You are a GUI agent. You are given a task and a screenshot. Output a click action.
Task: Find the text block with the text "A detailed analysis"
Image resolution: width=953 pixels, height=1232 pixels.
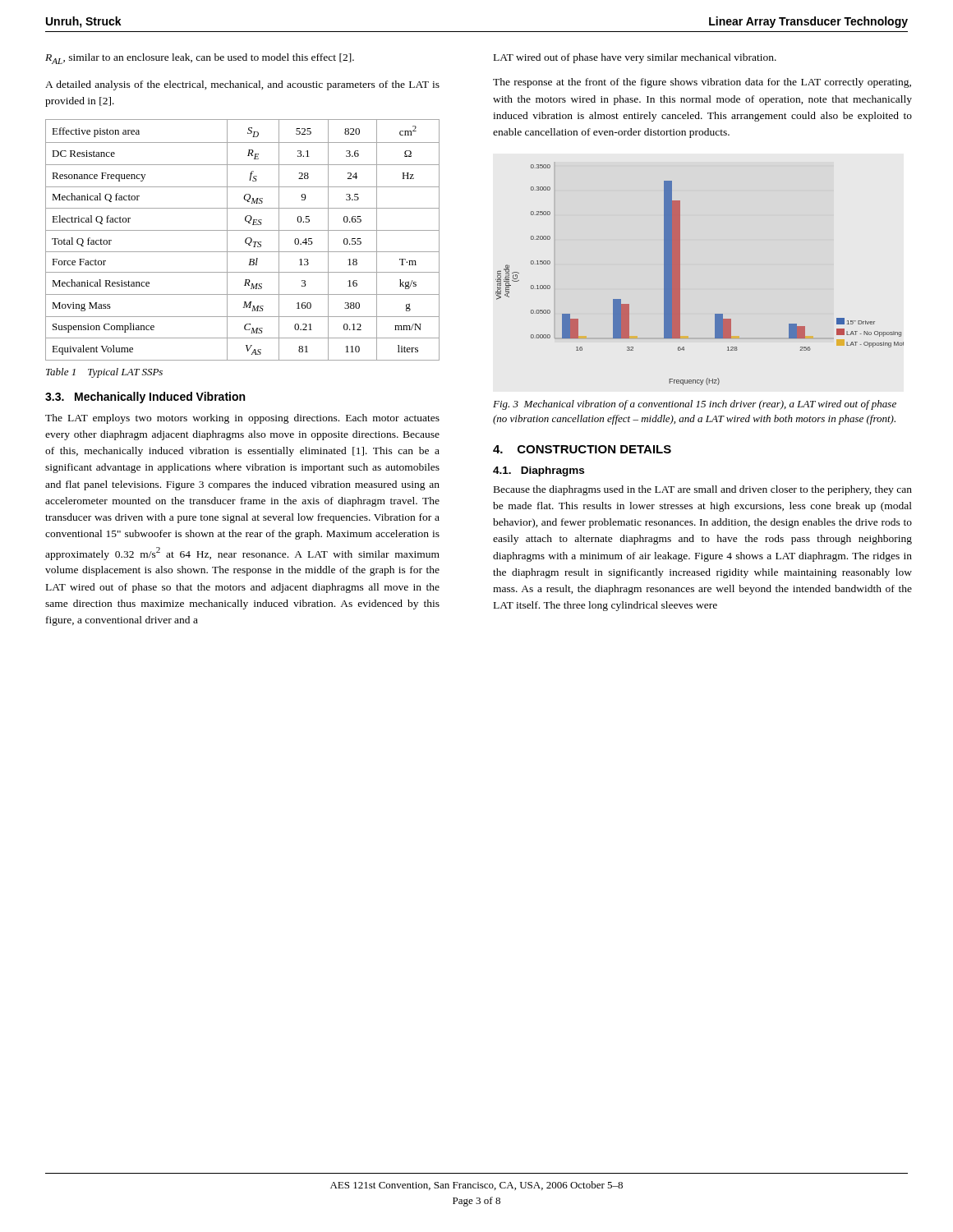coord(242,92)
